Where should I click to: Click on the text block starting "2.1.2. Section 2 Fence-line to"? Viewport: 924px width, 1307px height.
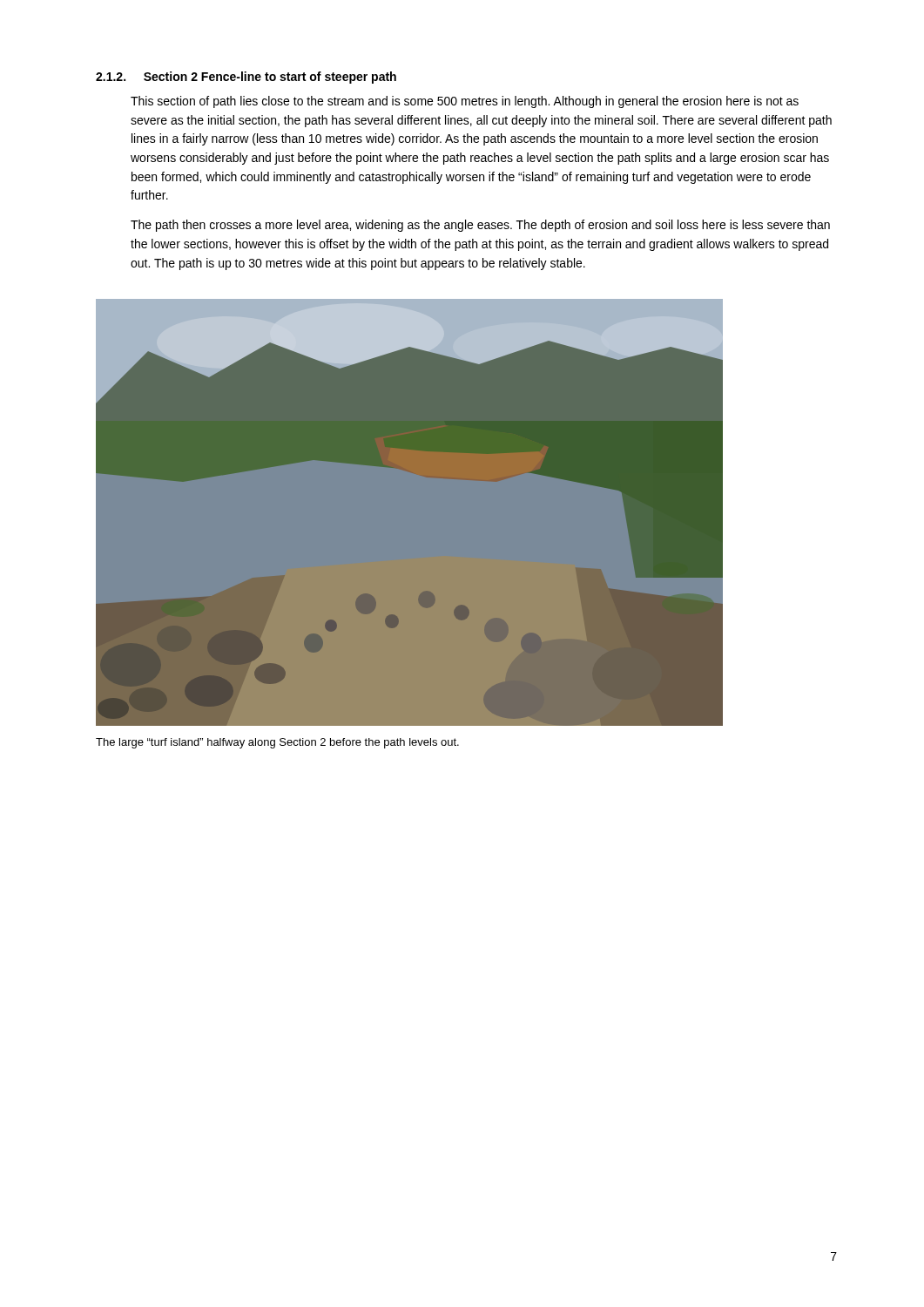[246, 77]
